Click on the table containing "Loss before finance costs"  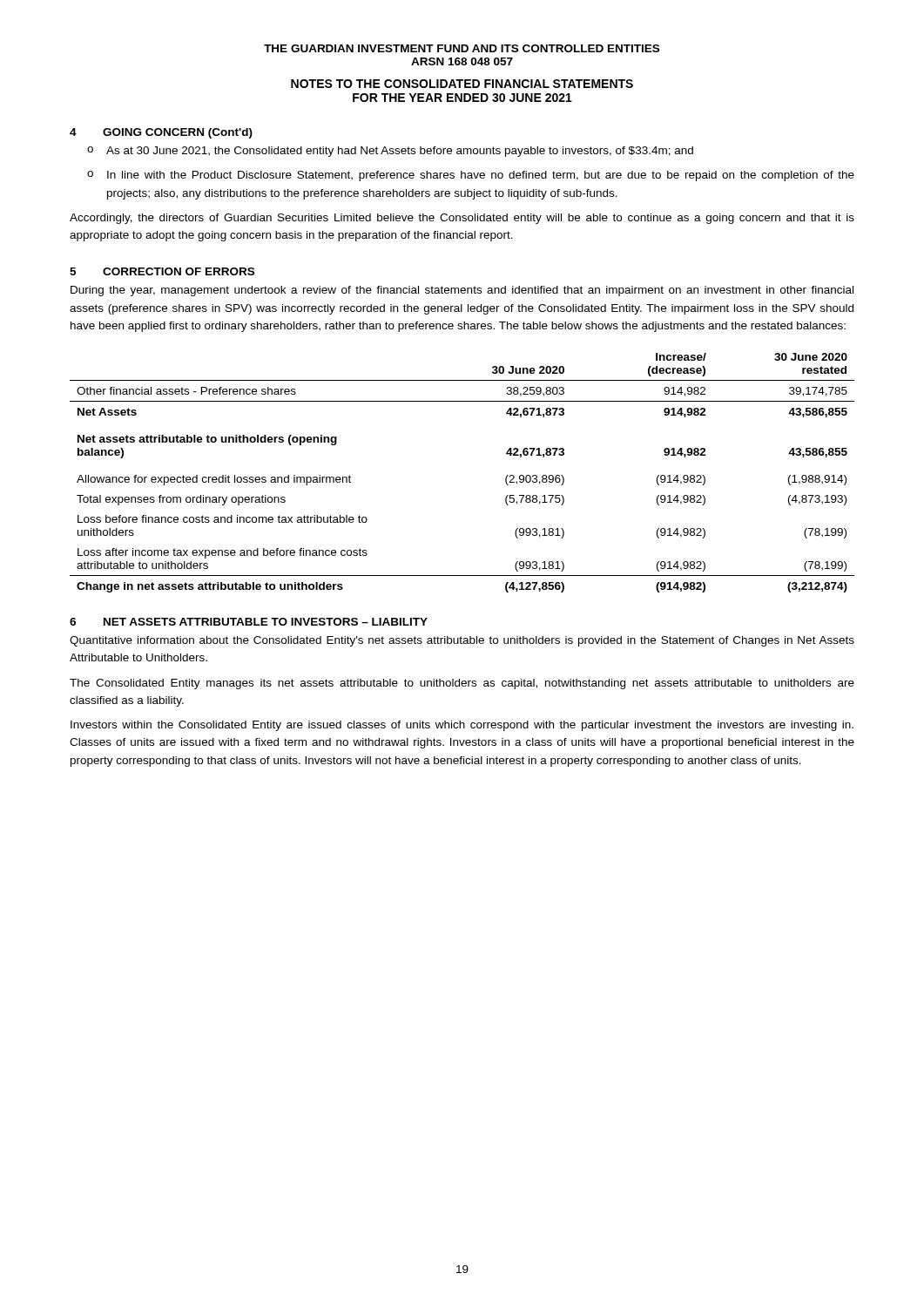click(x=462, y=471)
